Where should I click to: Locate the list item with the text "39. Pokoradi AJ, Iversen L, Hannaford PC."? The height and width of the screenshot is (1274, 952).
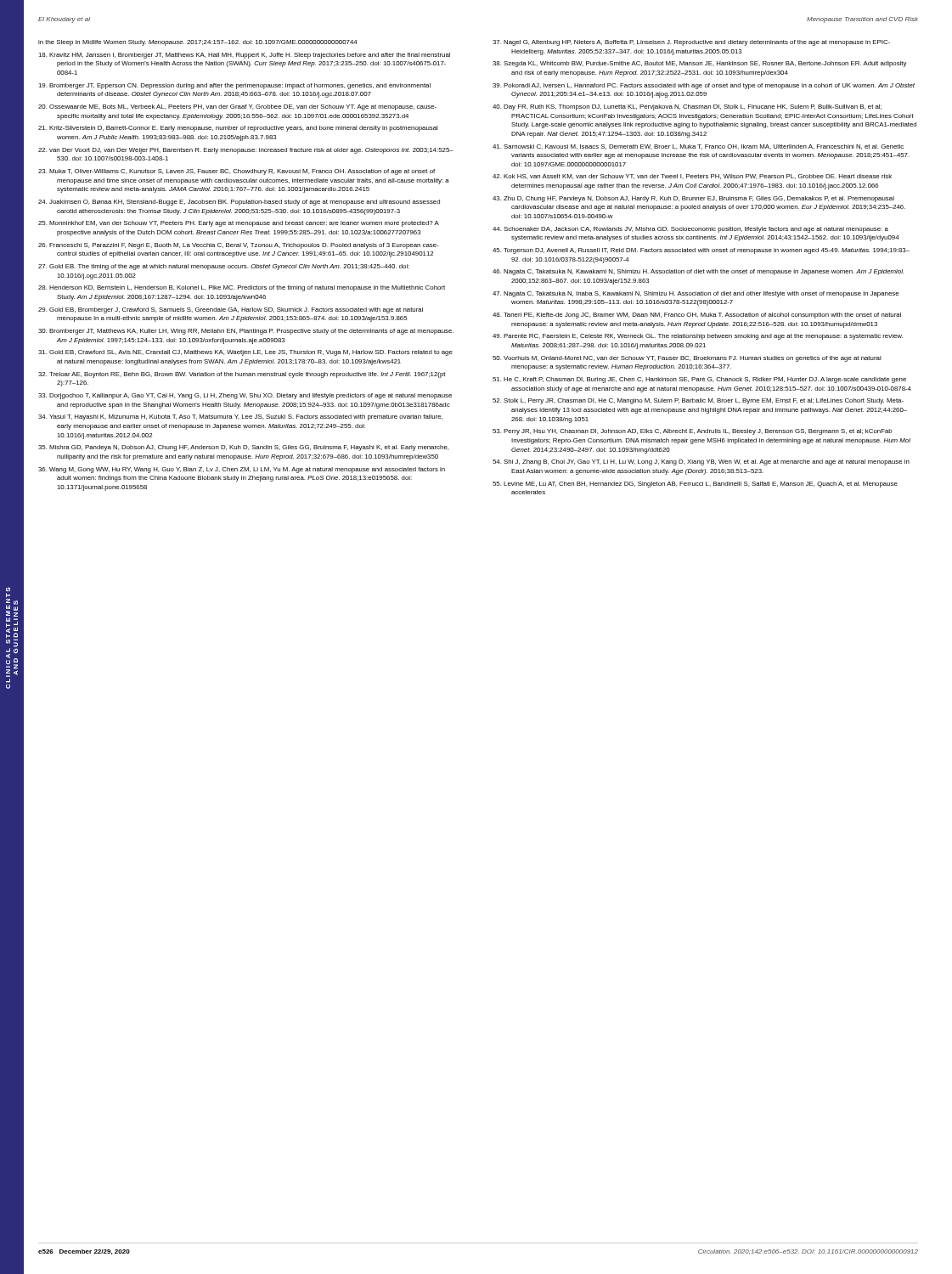(704, 90)
